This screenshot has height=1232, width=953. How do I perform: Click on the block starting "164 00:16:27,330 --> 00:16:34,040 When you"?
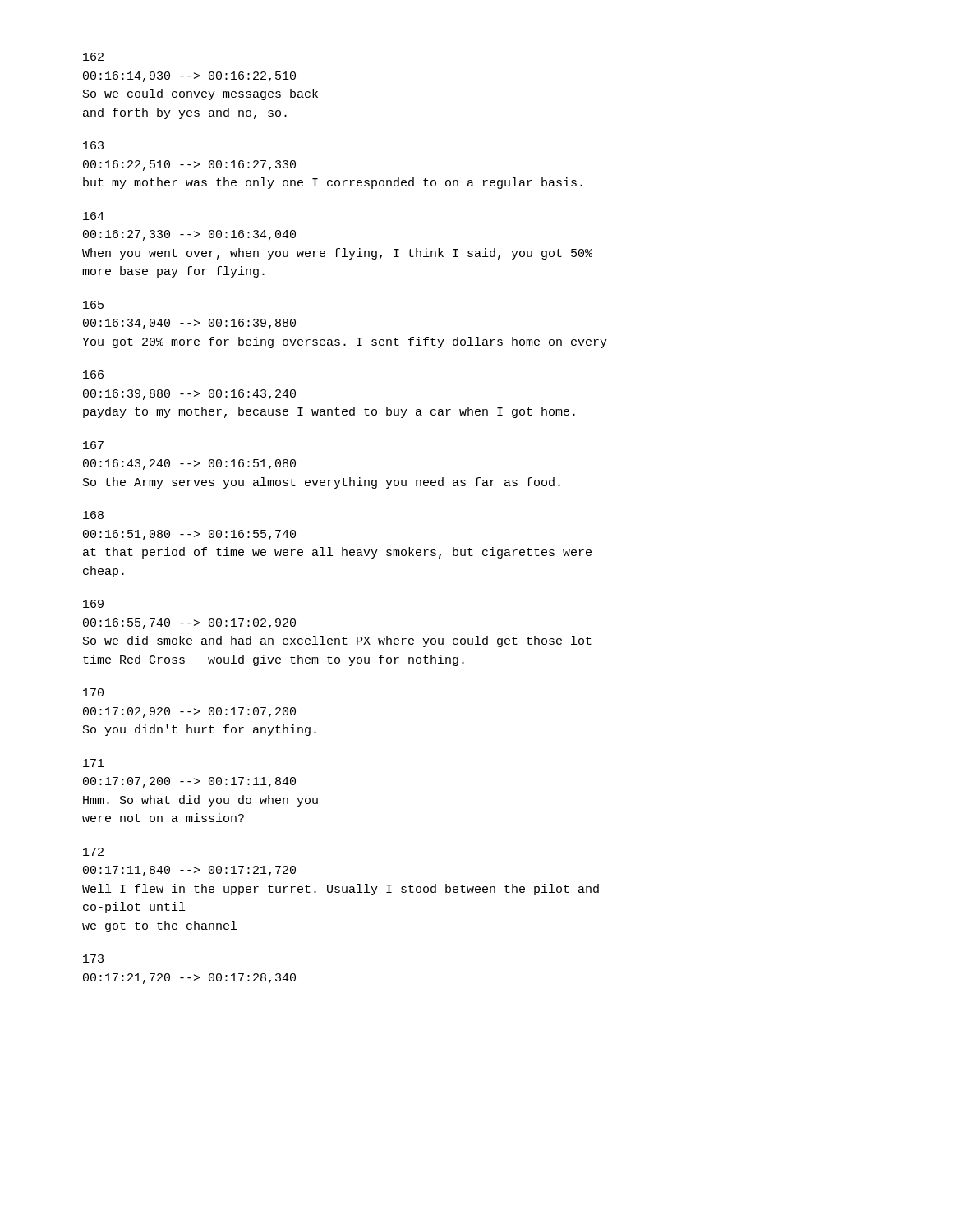pos(476,245)
